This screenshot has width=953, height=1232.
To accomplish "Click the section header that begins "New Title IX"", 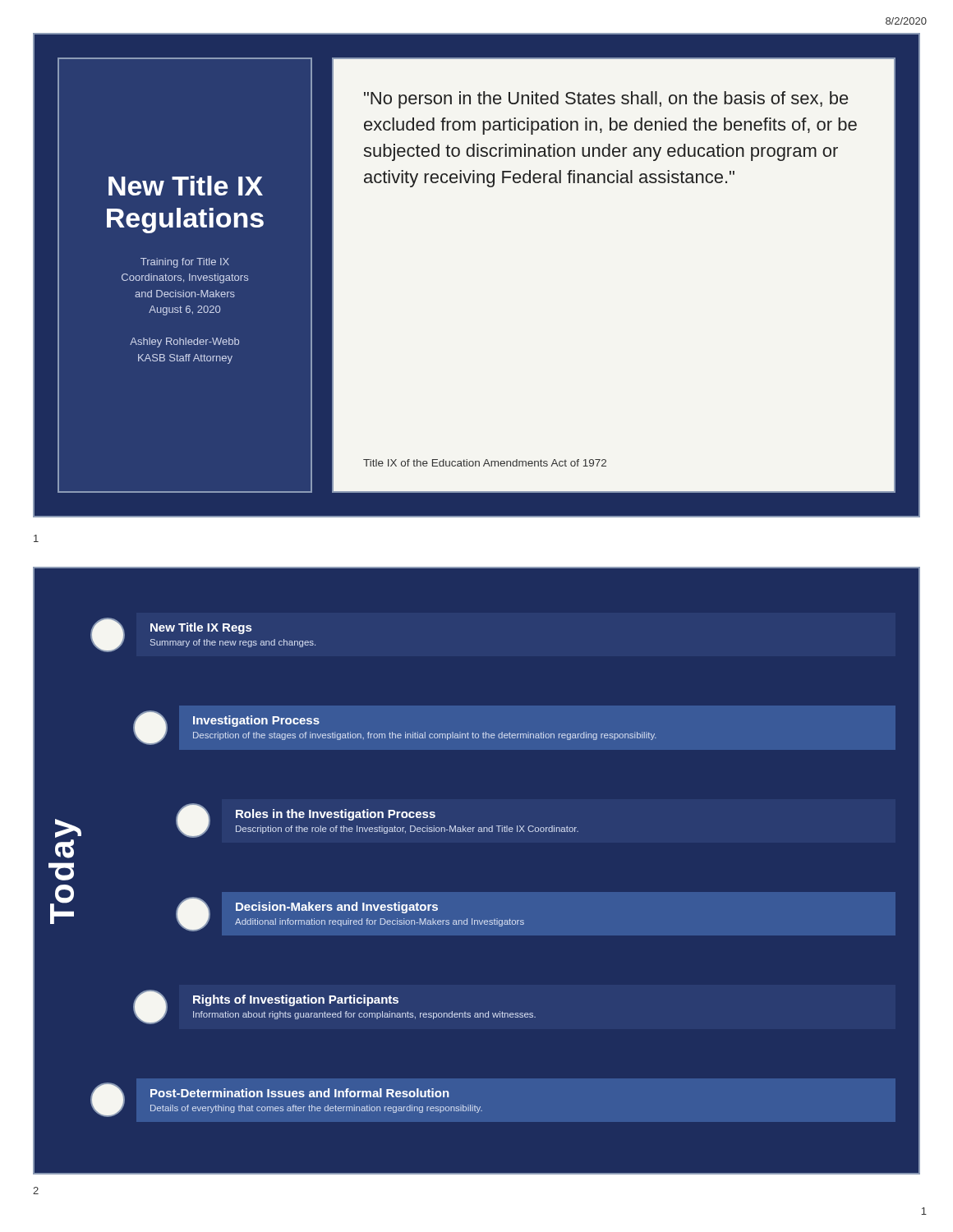I will click(x=201, y=628).
